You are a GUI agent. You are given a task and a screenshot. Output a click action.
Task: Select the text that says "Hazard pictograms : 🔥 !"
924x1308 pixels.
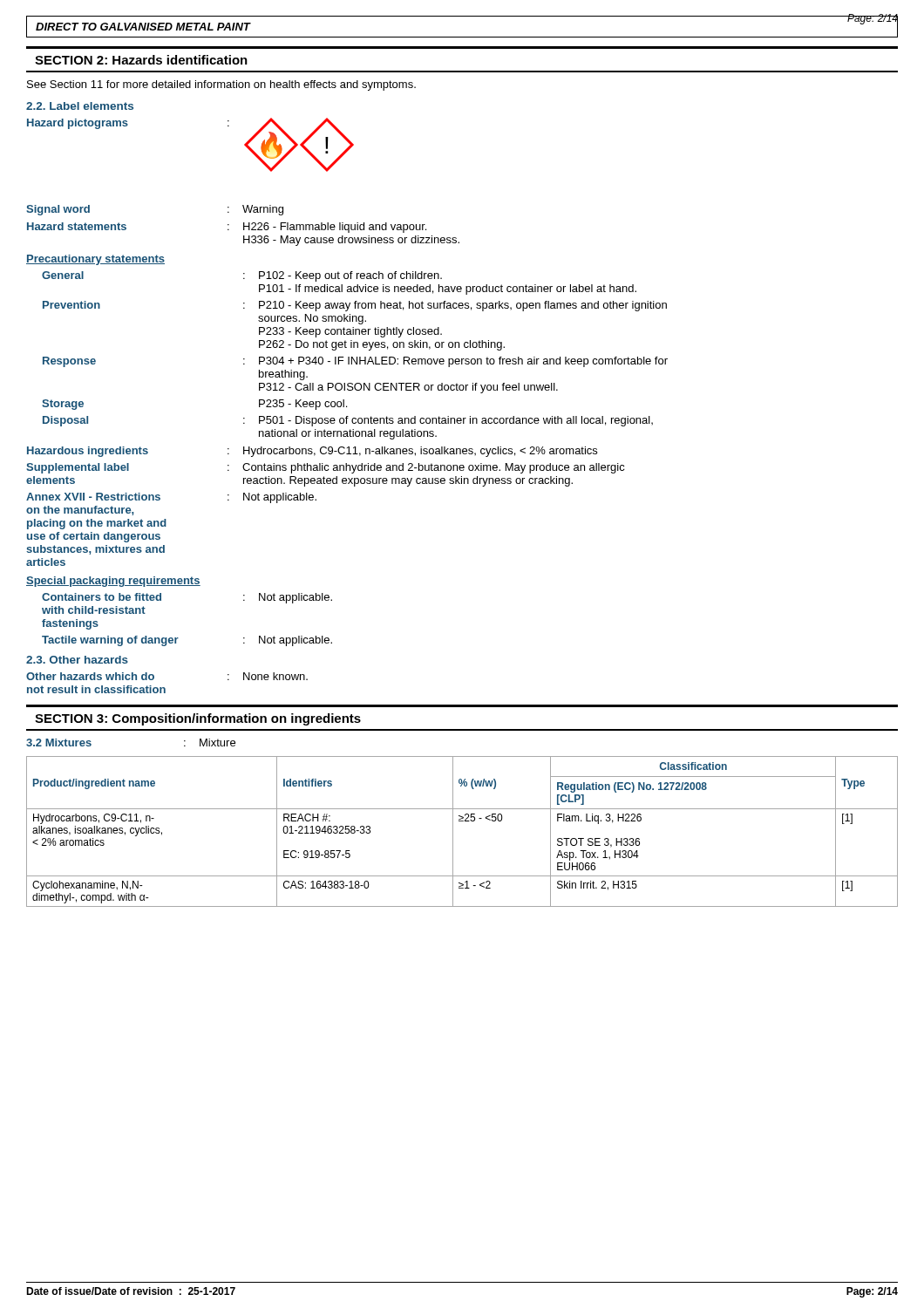pos(271,143)
